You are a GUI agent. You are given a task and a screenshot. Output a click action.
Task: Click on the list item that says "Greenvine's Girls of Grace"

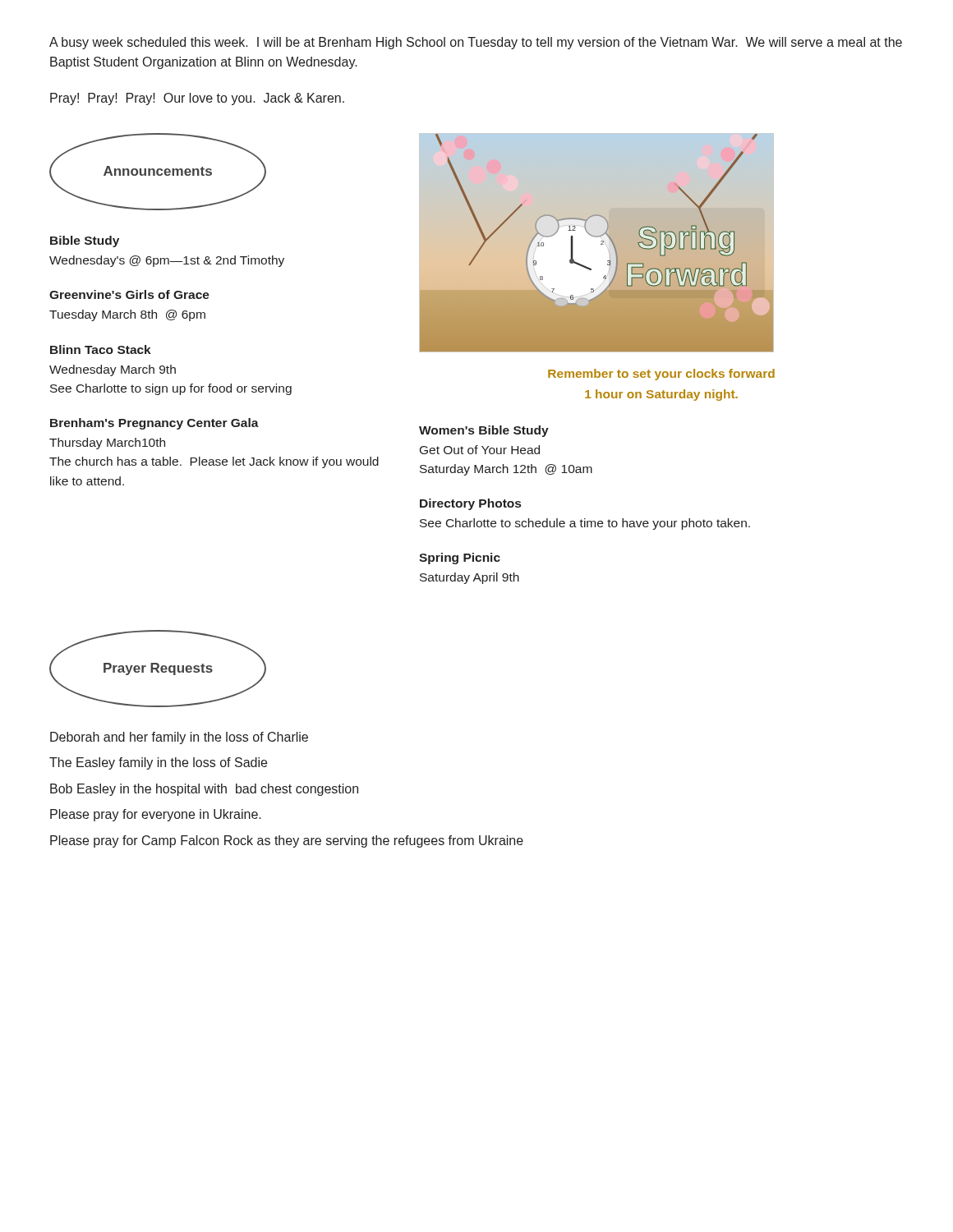[129, 294]
